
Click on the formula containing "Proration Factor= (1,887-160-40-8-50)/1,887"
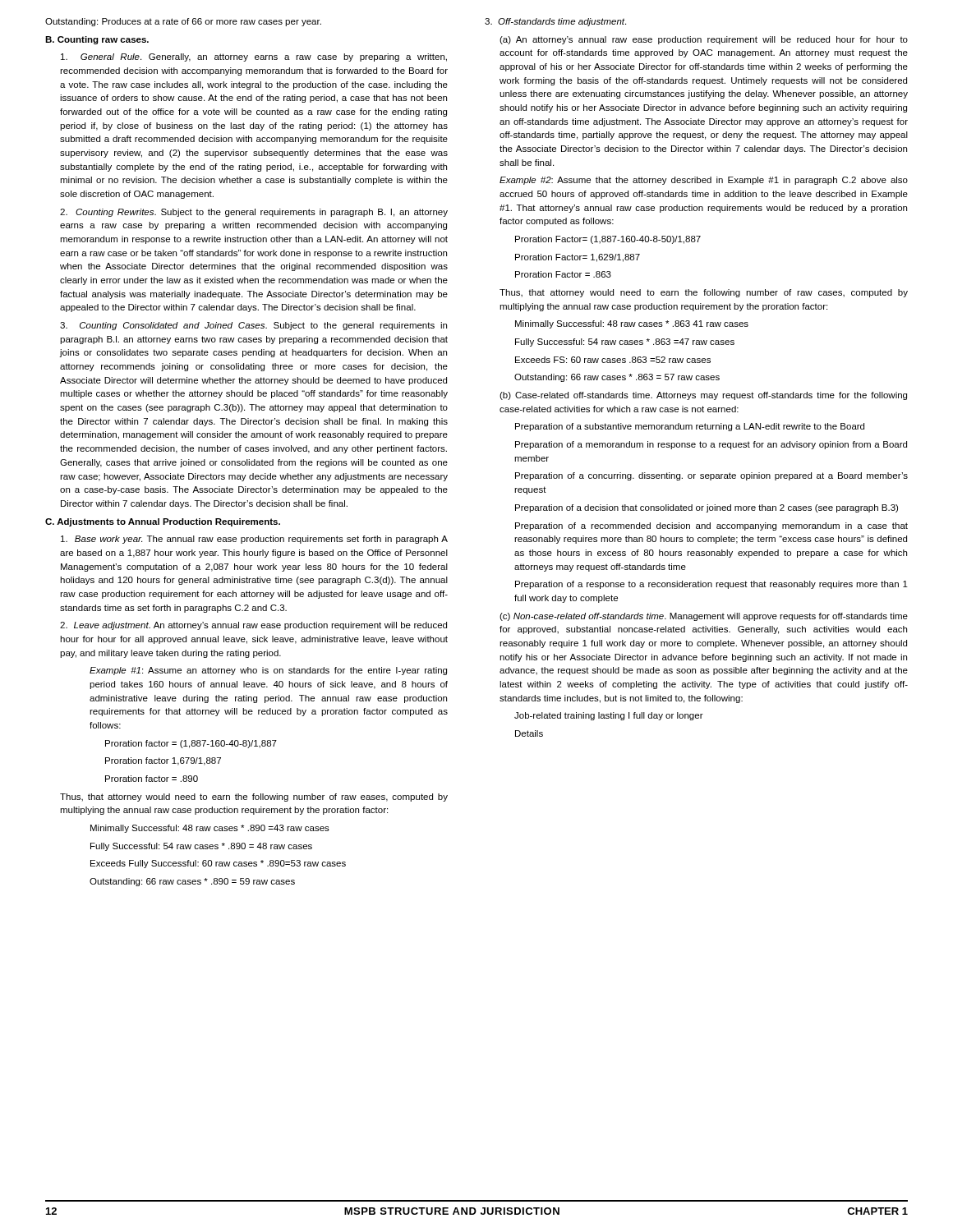pos(711,239)
